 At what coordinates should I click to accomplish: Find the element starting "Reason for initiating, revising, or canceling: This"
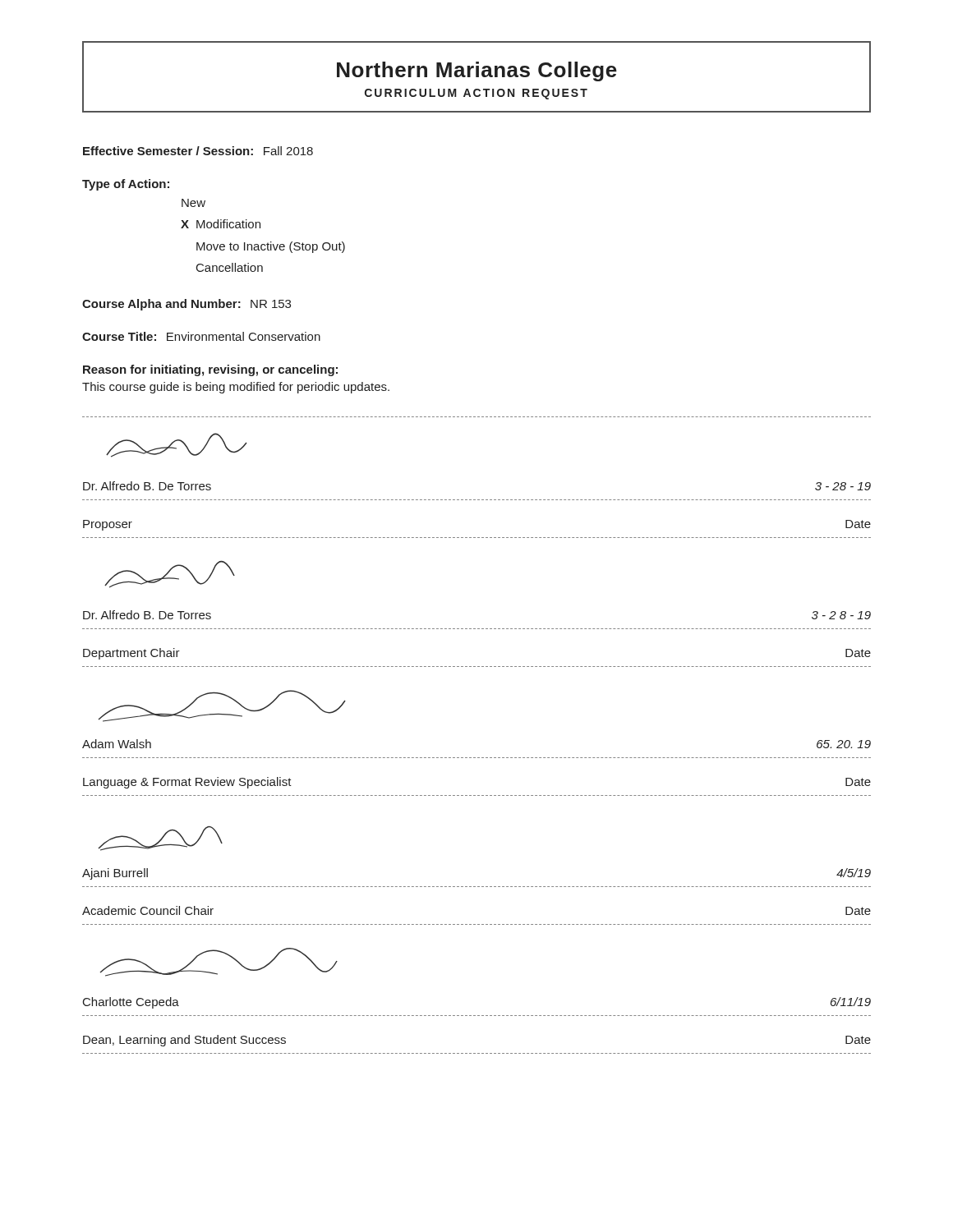click(210, 370)
